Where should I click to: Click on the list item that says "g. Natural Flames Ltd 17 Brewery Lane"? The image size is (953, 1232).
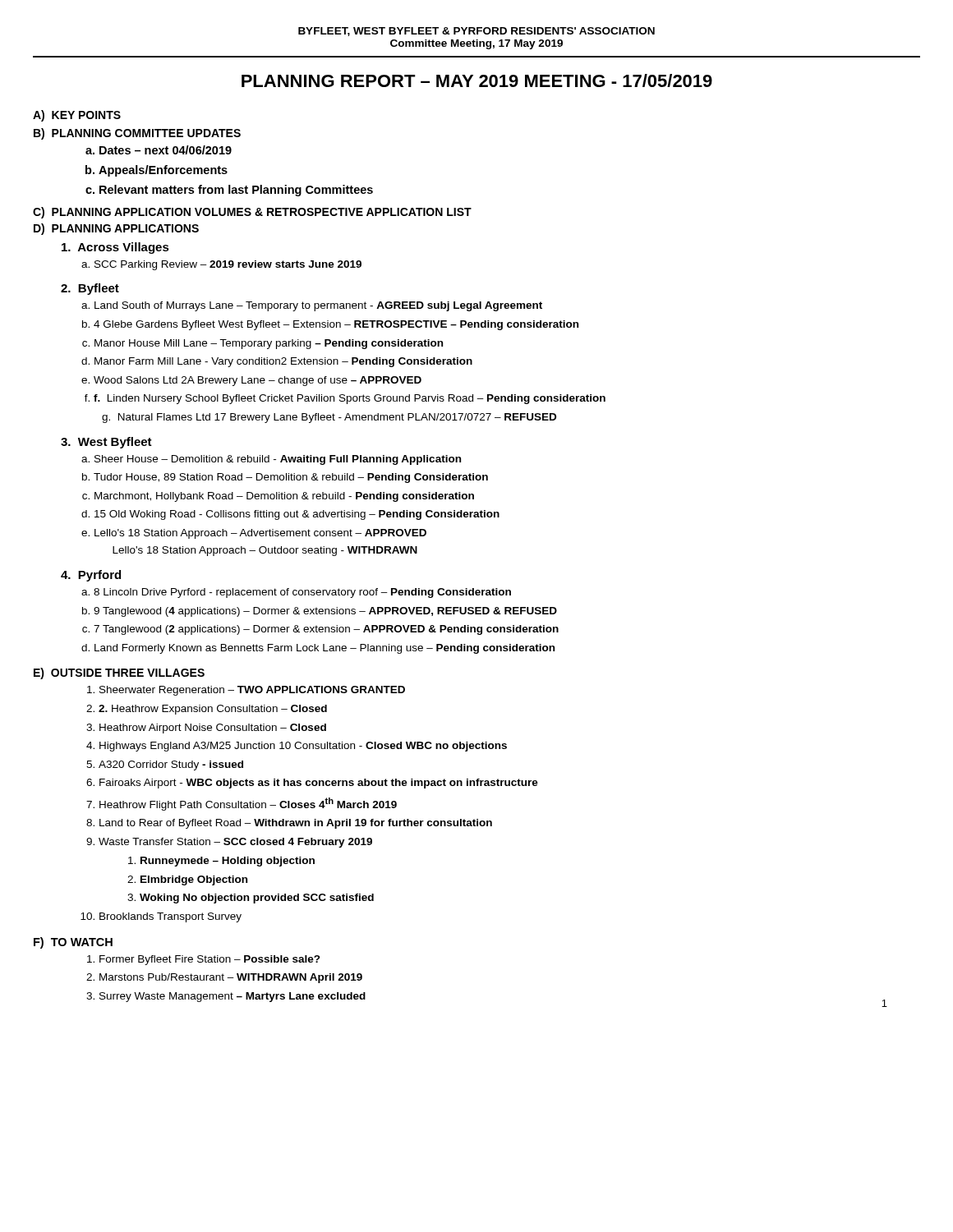pos(317,417)
